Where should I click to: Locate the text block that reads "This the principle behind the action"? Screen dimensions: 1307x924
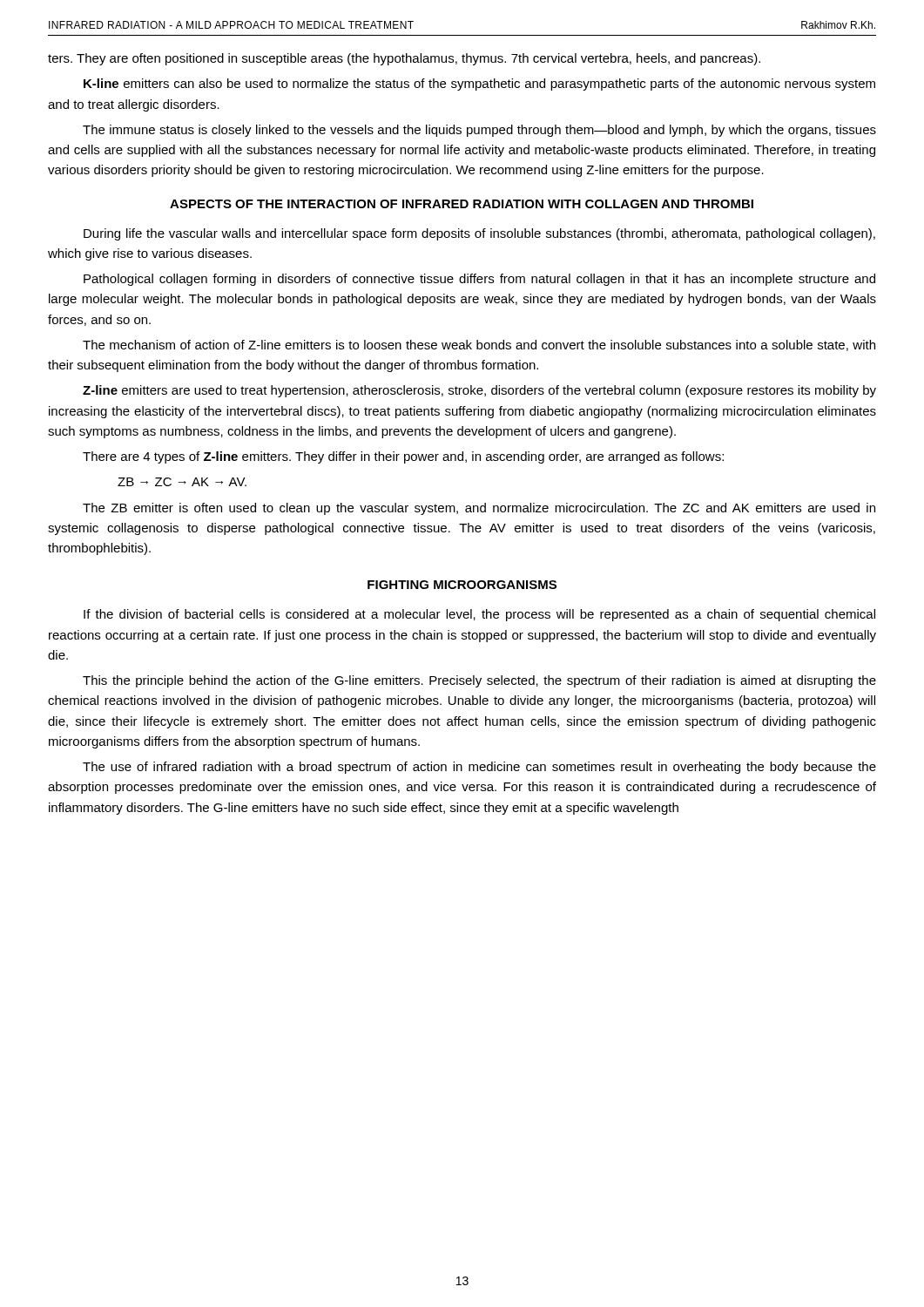click(462, 711)
